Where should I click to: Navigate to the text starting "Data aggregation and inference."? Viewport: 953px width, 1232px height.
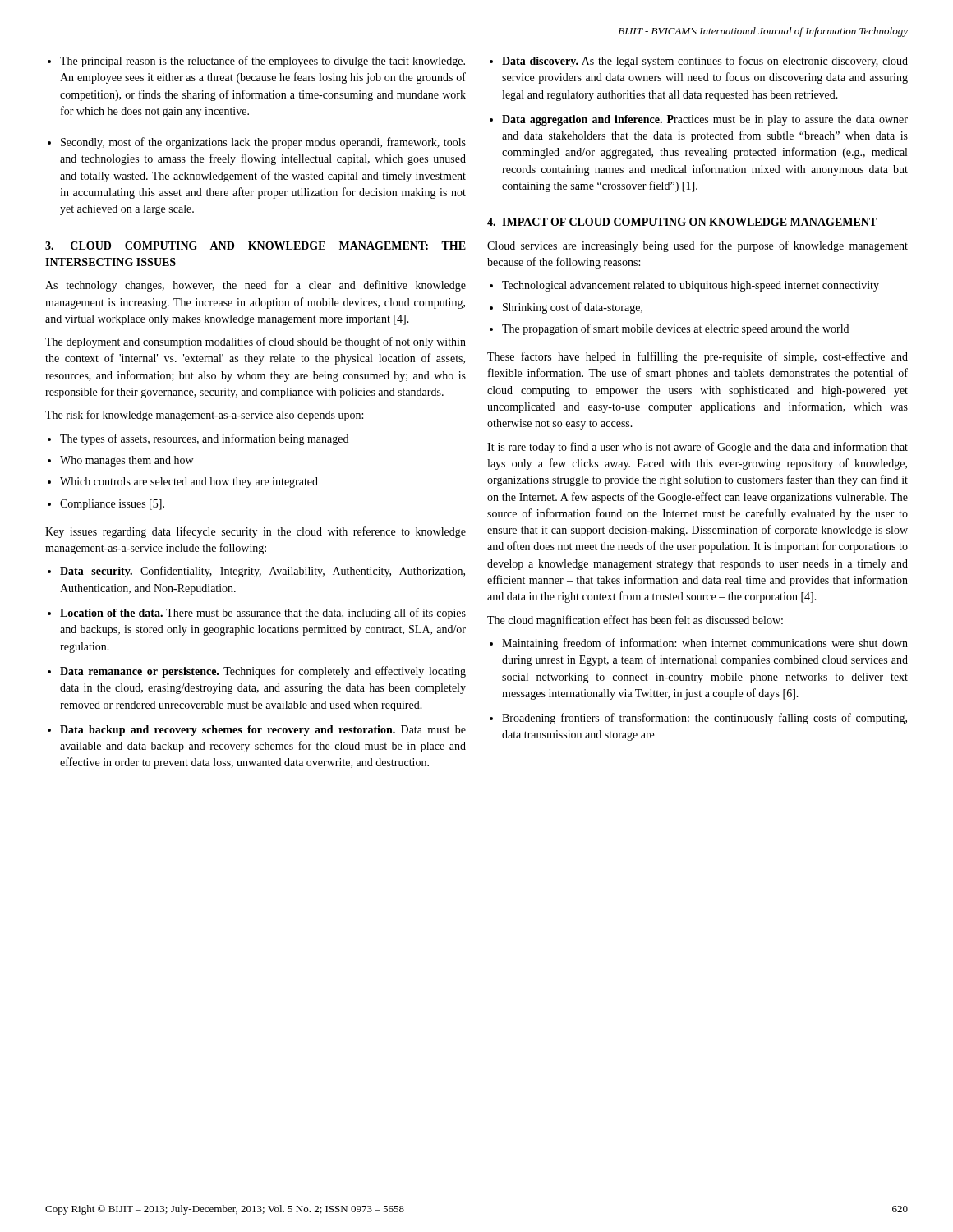(698, 153)
